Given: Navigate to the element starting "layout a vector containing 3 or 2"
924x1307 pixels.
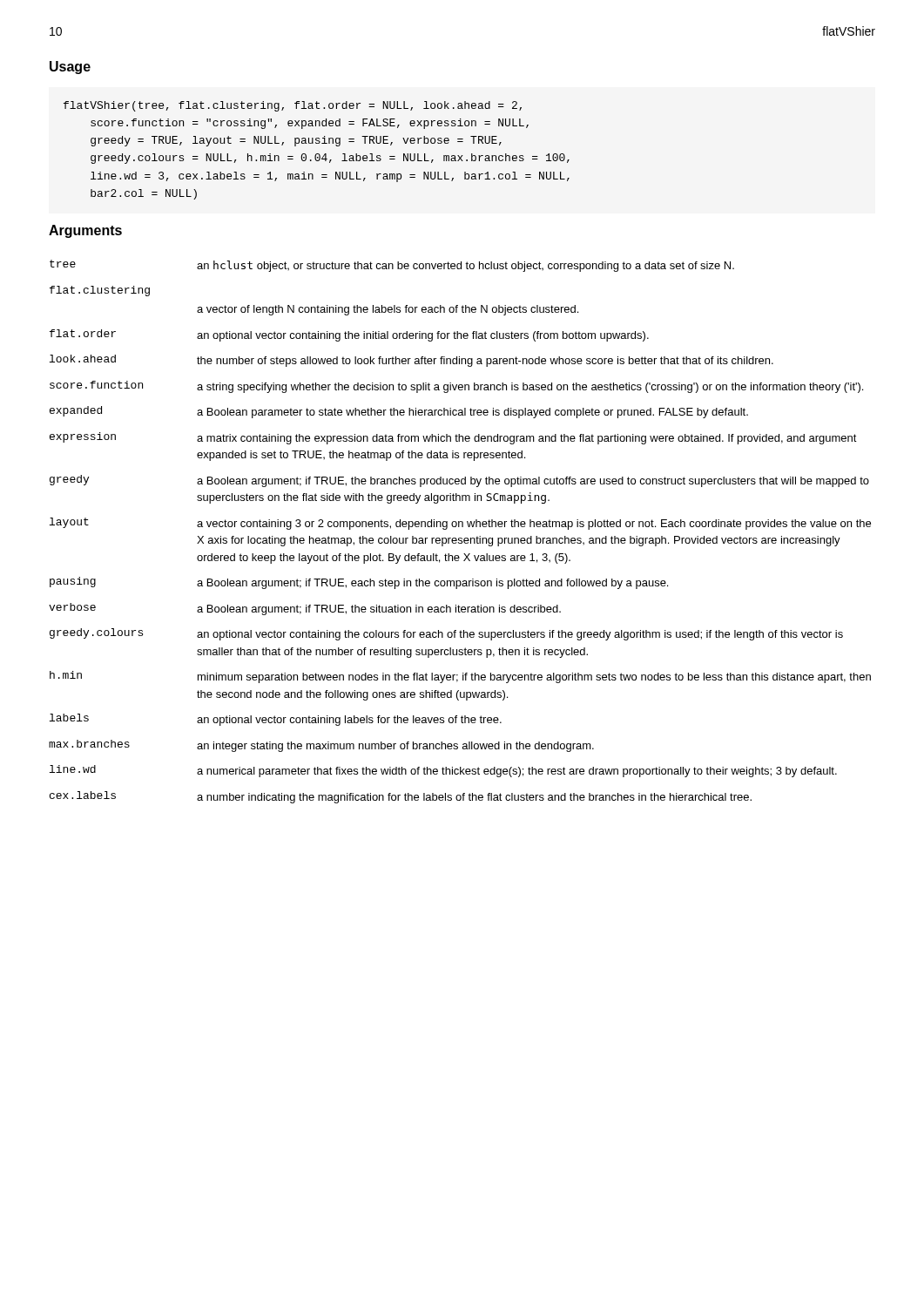Looking at the screenshot, I should pyautogui.click(x=462, y=540).
